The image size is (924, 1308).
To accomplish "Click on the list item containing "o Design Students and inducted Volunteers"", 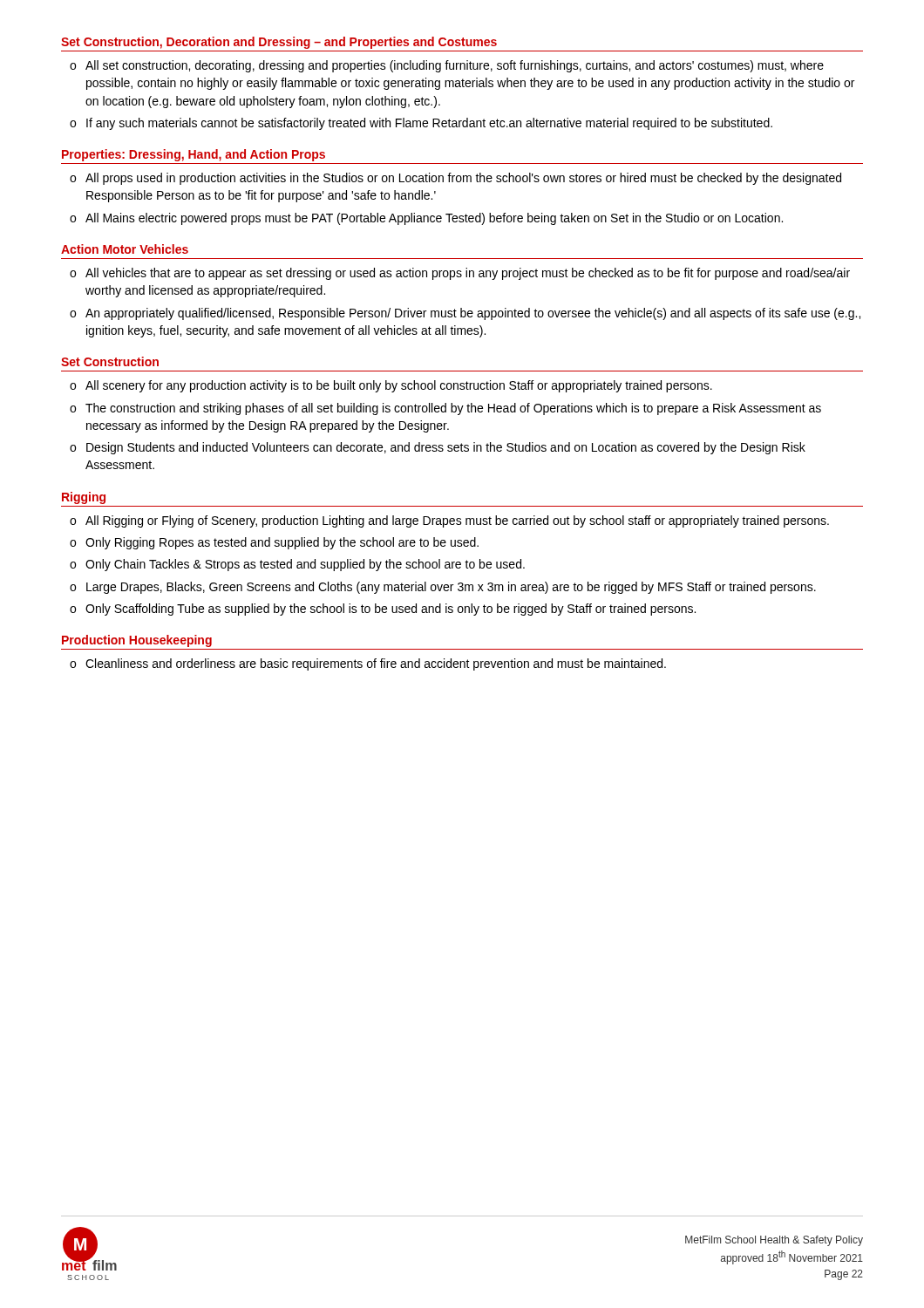I will tap(462, 456).
